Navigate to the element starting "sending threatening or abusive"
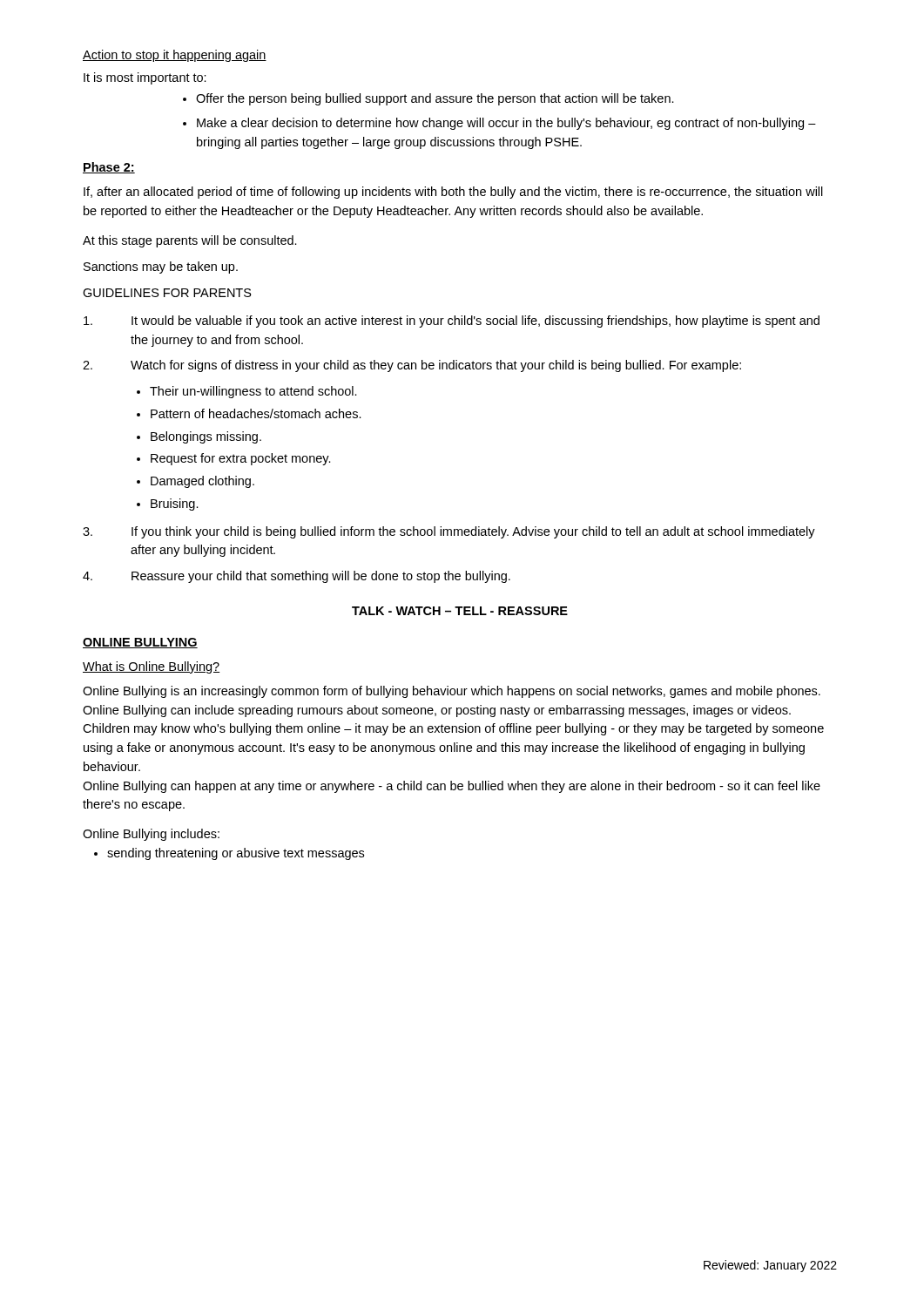 coord(236,853)
